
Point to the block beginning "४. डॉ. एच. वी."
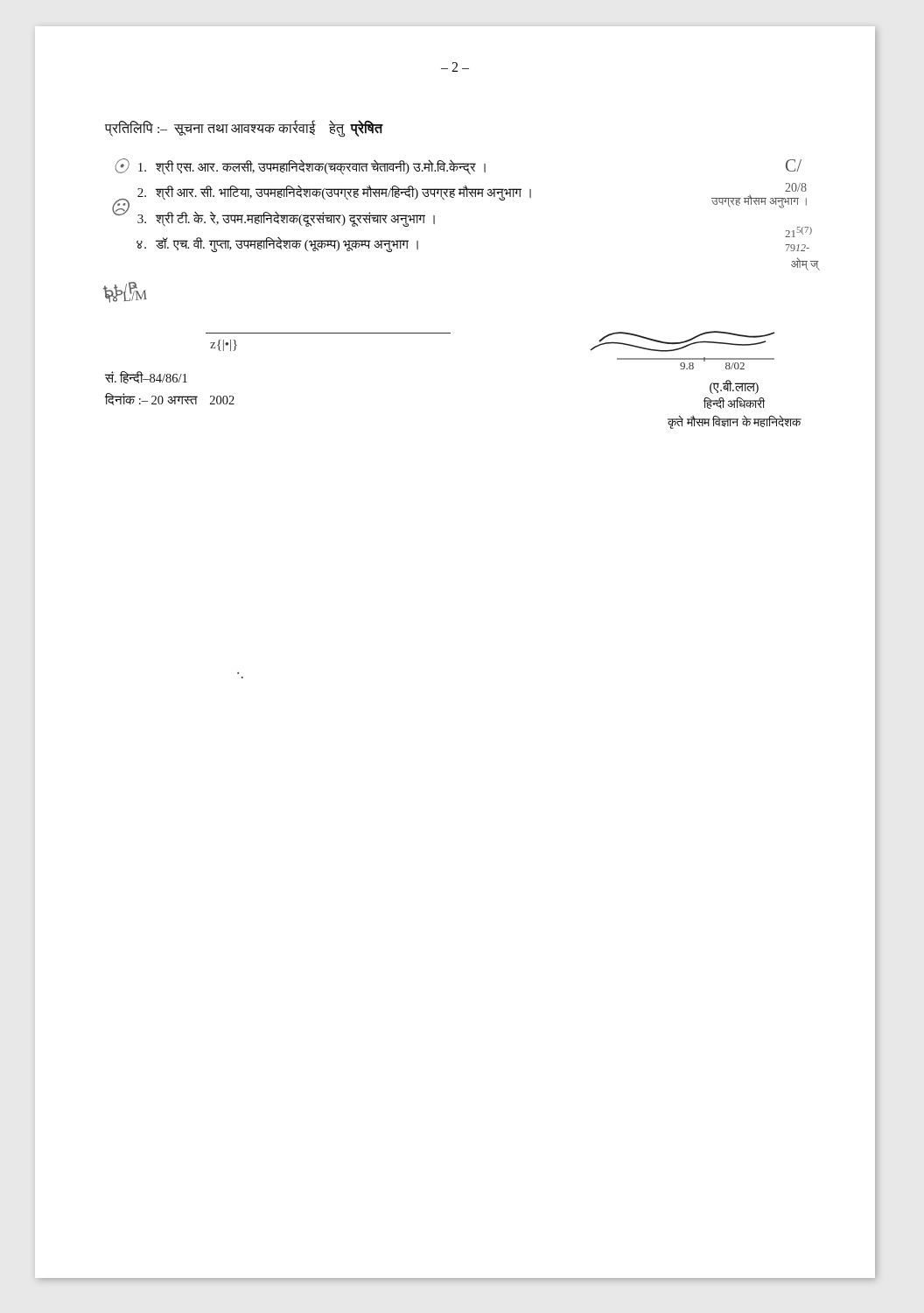coord(268,244)
